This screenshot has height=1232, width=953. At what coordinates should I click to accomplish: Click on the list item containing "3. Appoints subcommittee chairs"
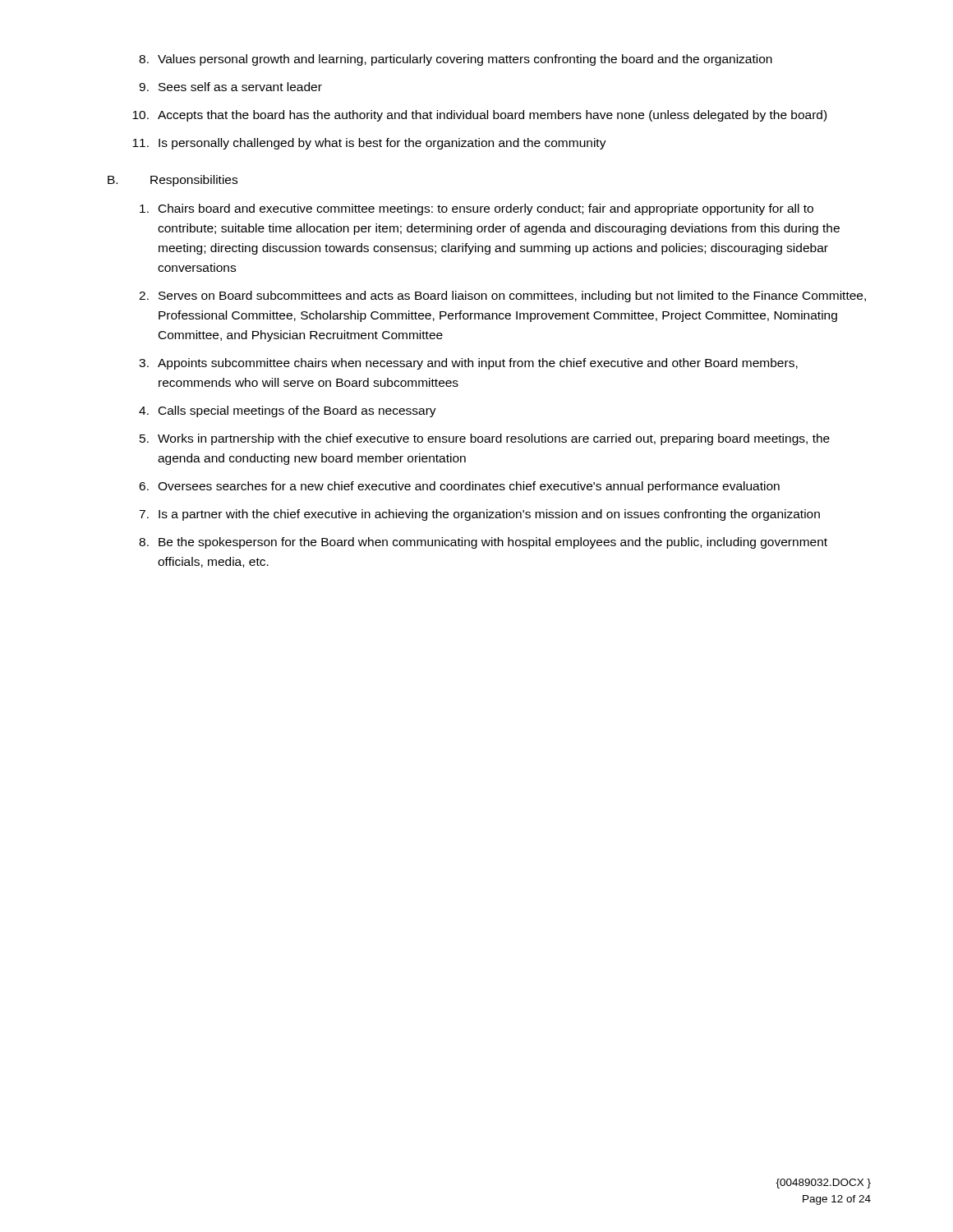point(489,373)
